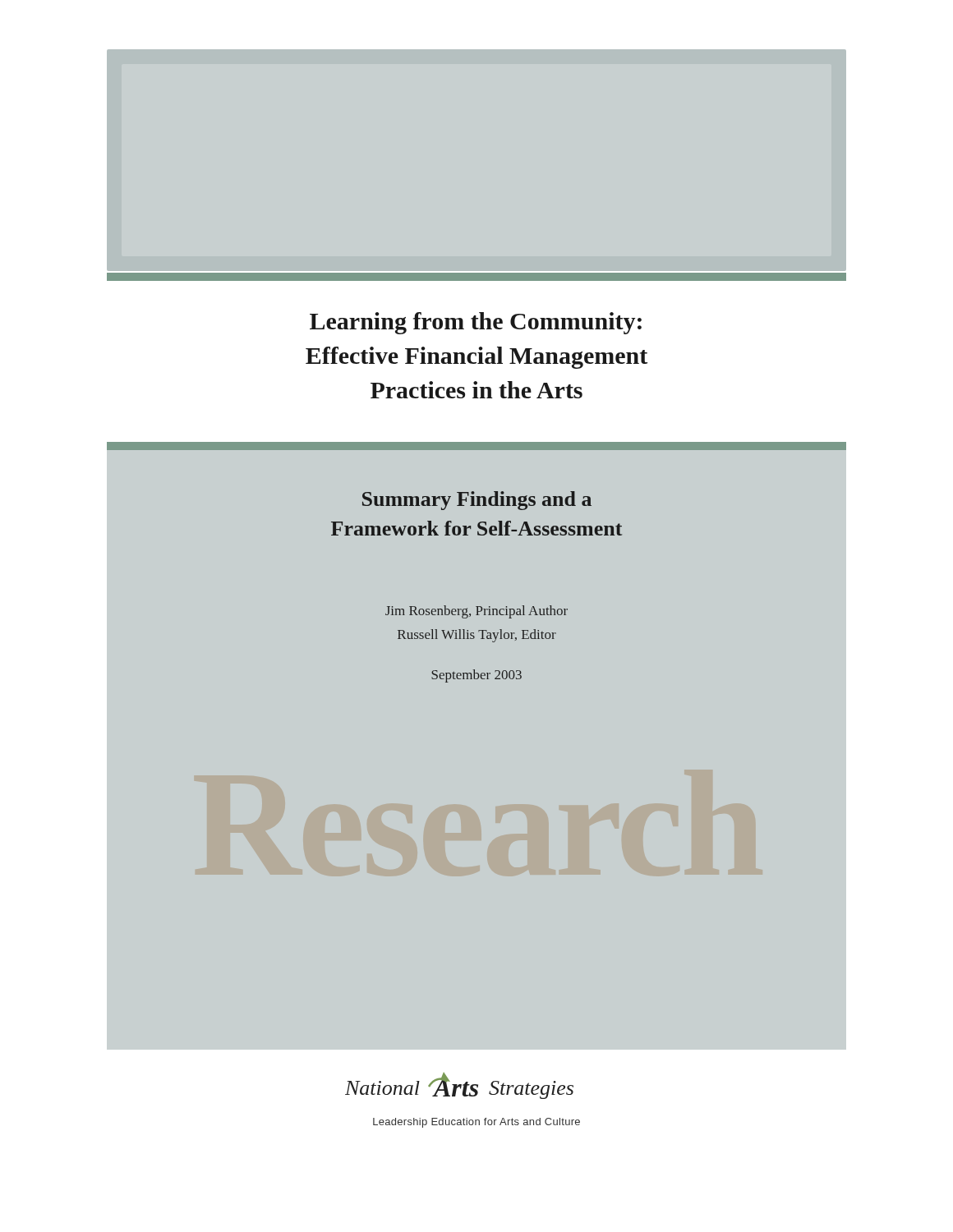Click on the section header that says "Summary Findings and"

point(476,514)
